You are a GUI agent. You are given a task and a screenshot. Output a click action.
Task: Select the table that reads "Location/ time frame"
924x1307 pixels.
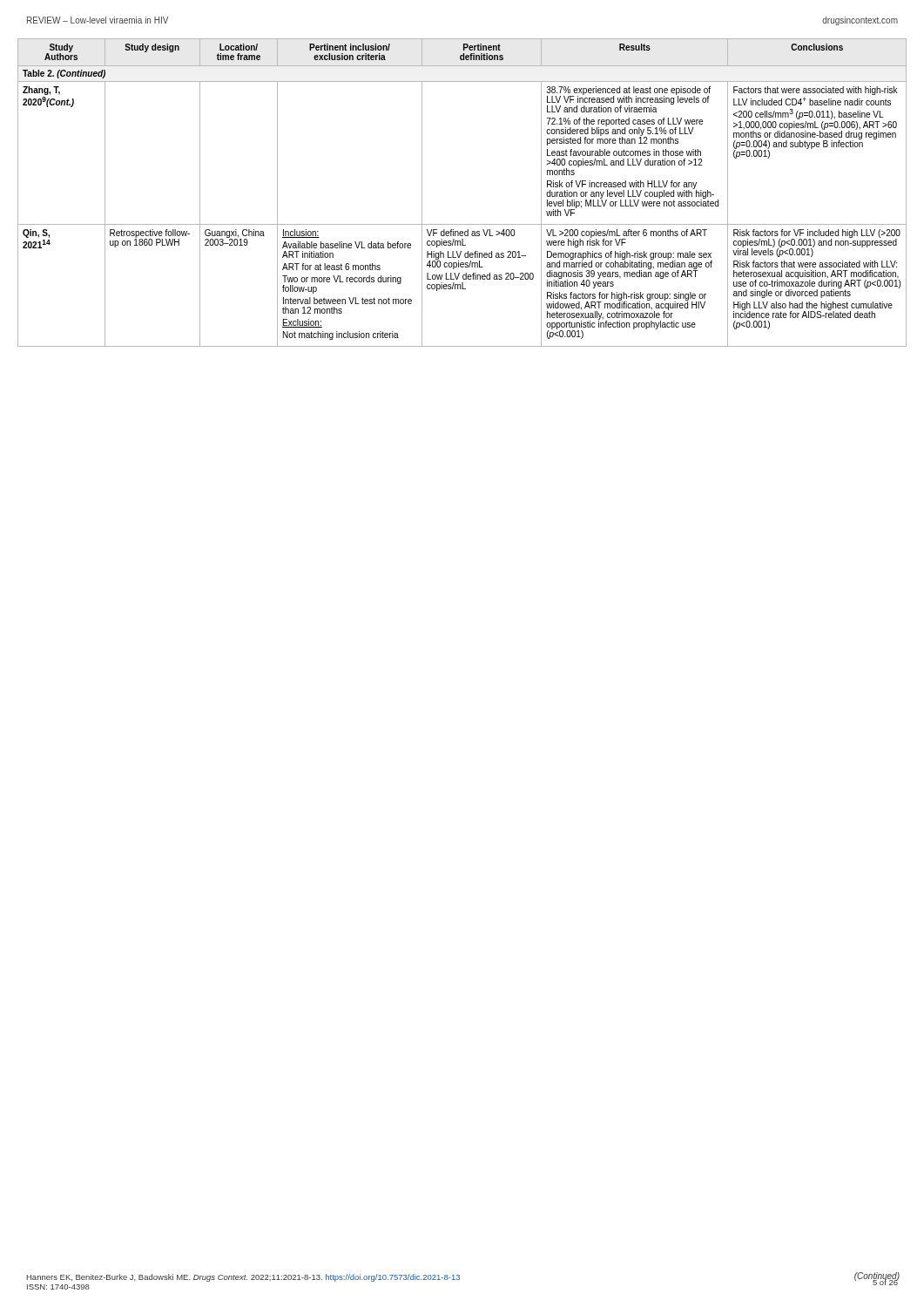[462, 193]
